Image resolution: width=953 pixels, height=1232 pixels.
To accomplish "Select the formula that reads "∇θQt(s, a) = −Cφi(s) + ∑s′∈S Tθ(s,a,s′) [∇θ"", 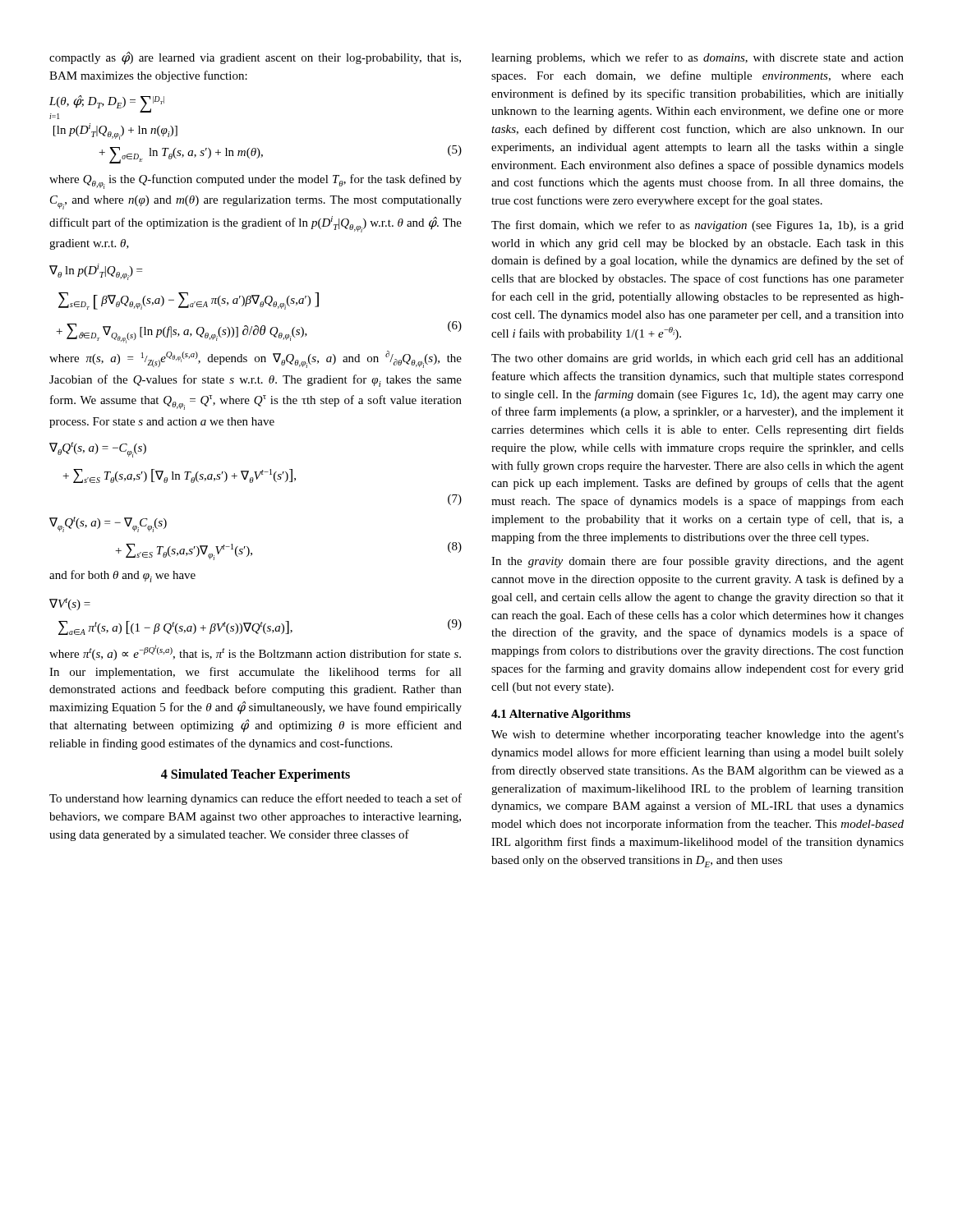I will pos(98,450).
